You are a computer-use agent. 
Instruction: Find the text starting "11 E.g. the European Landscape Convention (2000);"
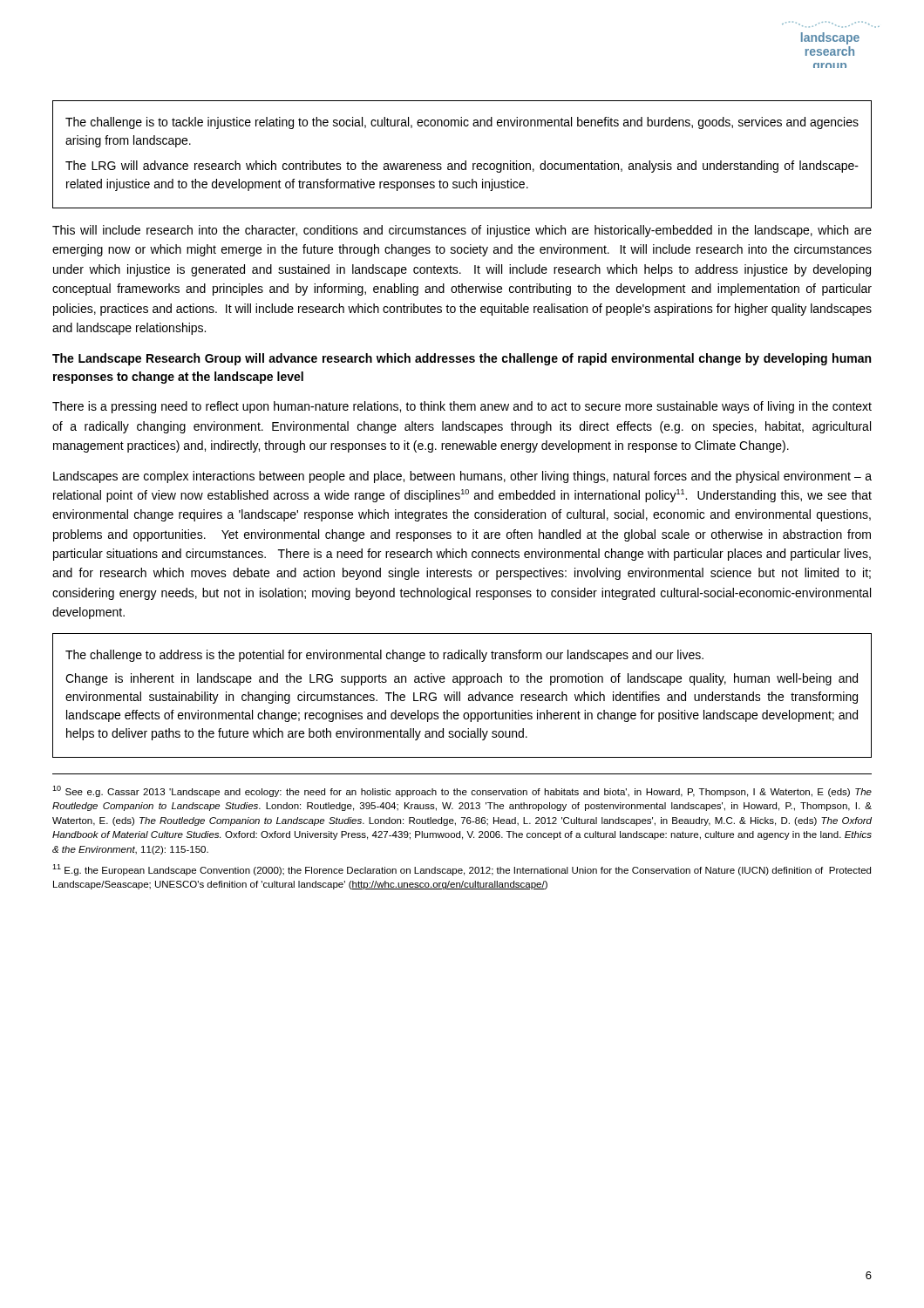[x=462, y=876]
